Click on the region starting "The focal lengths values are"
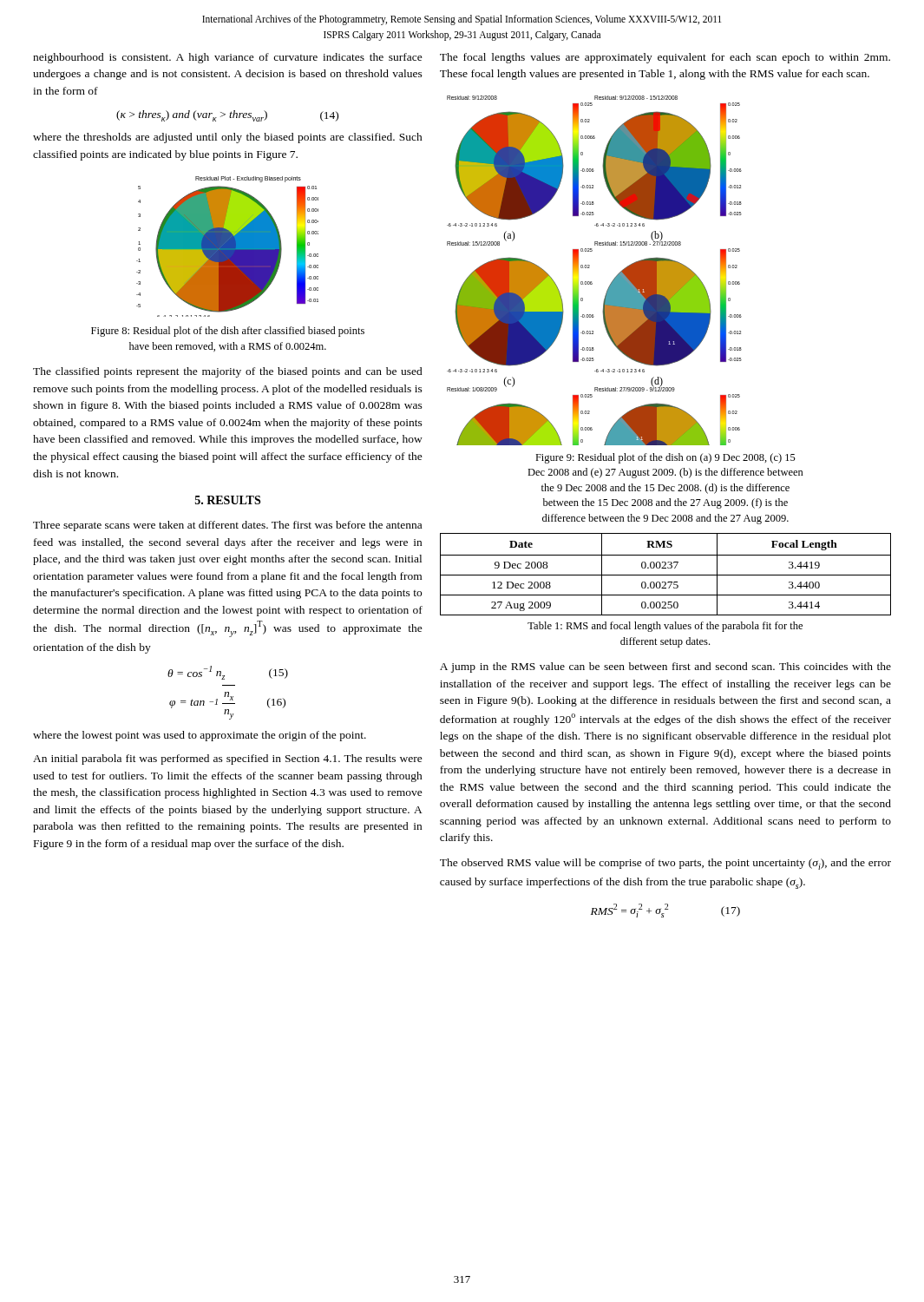The height and width of the screenshot is (1302, 924). point(665,65)
